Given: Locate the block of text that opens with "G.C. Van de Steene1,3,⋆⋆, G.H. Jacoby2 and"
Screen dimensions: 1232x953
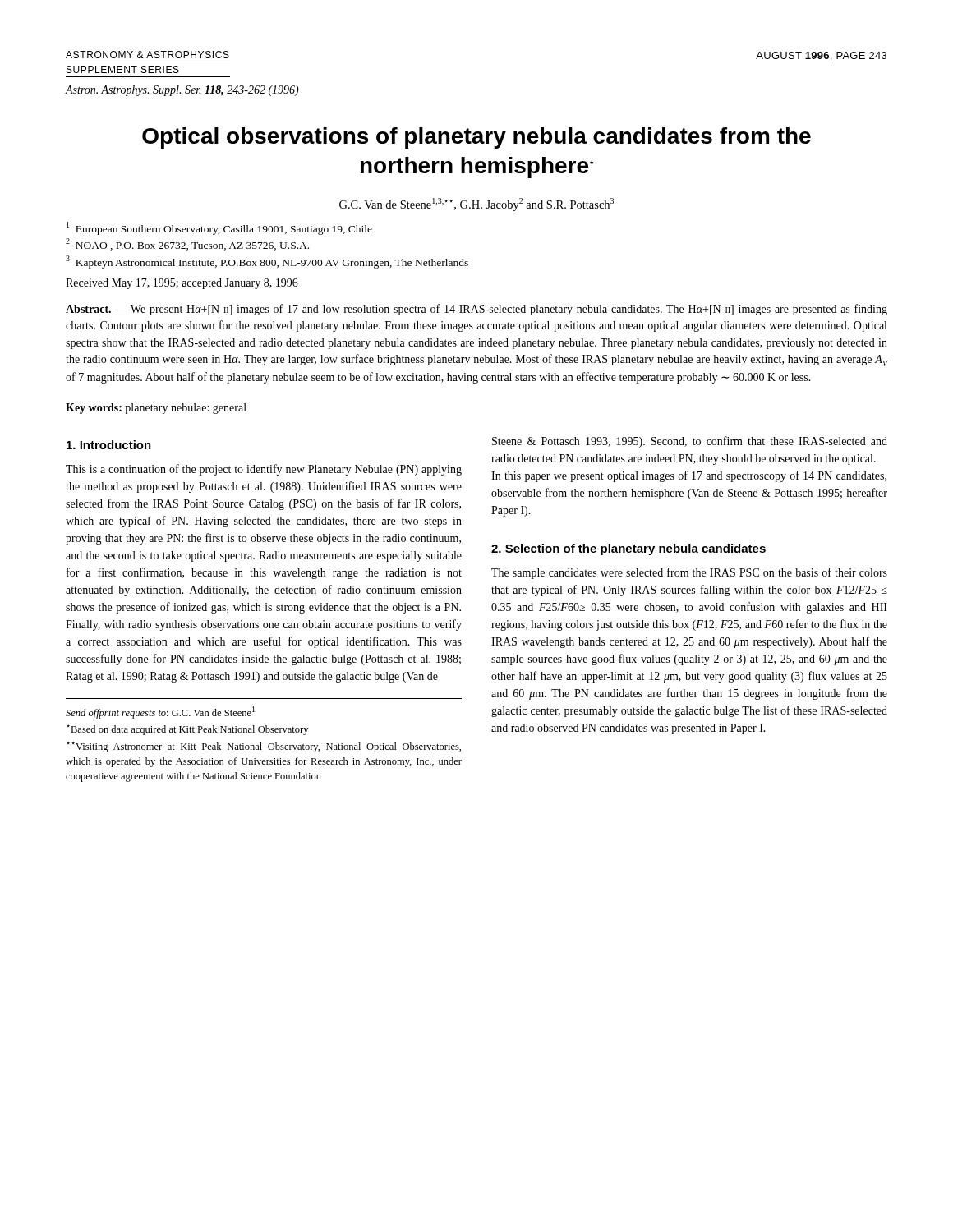Looking at the screenshot, I should click(476, 203).
